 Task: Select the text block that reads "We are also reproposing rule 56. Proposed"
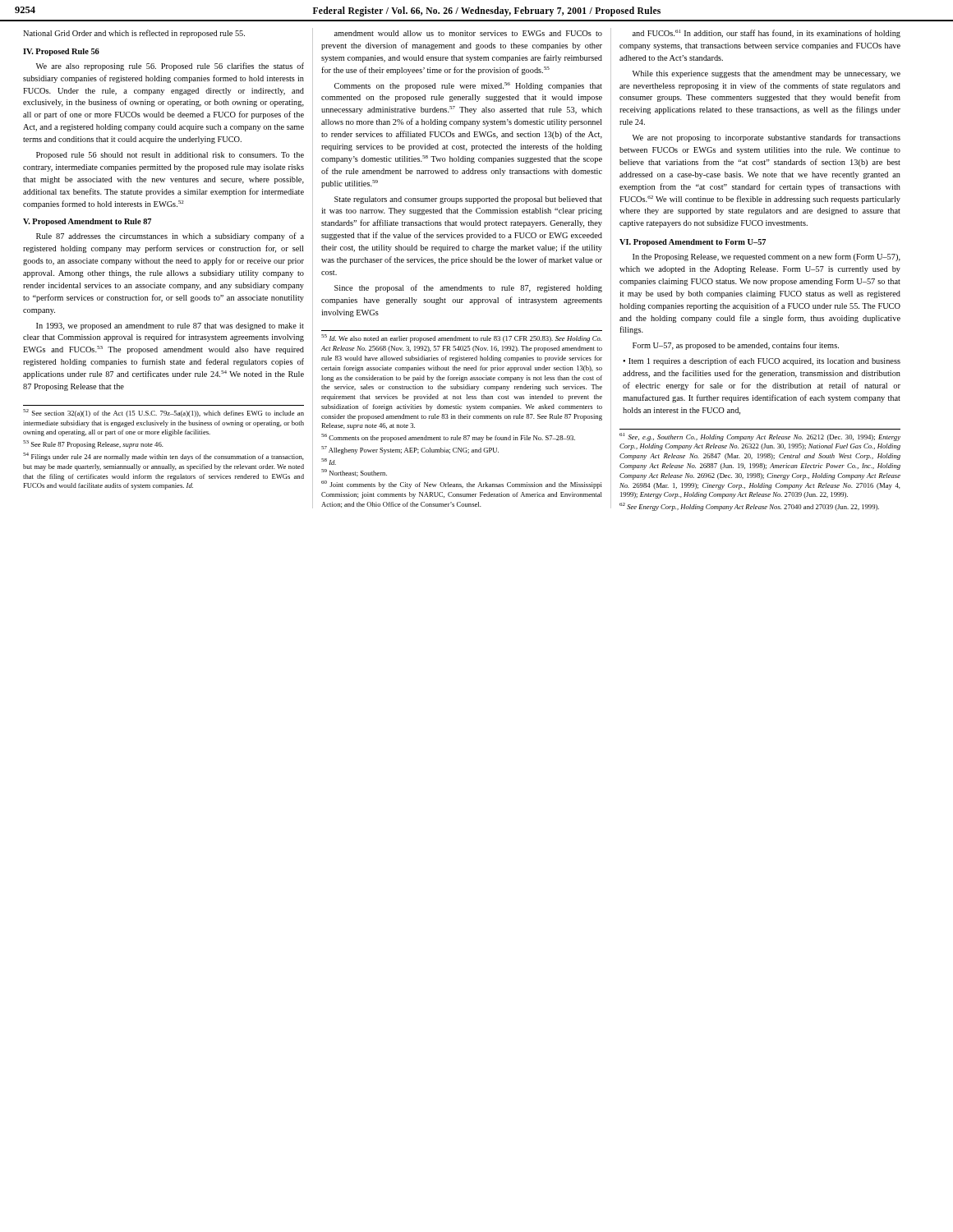[163, 136]
